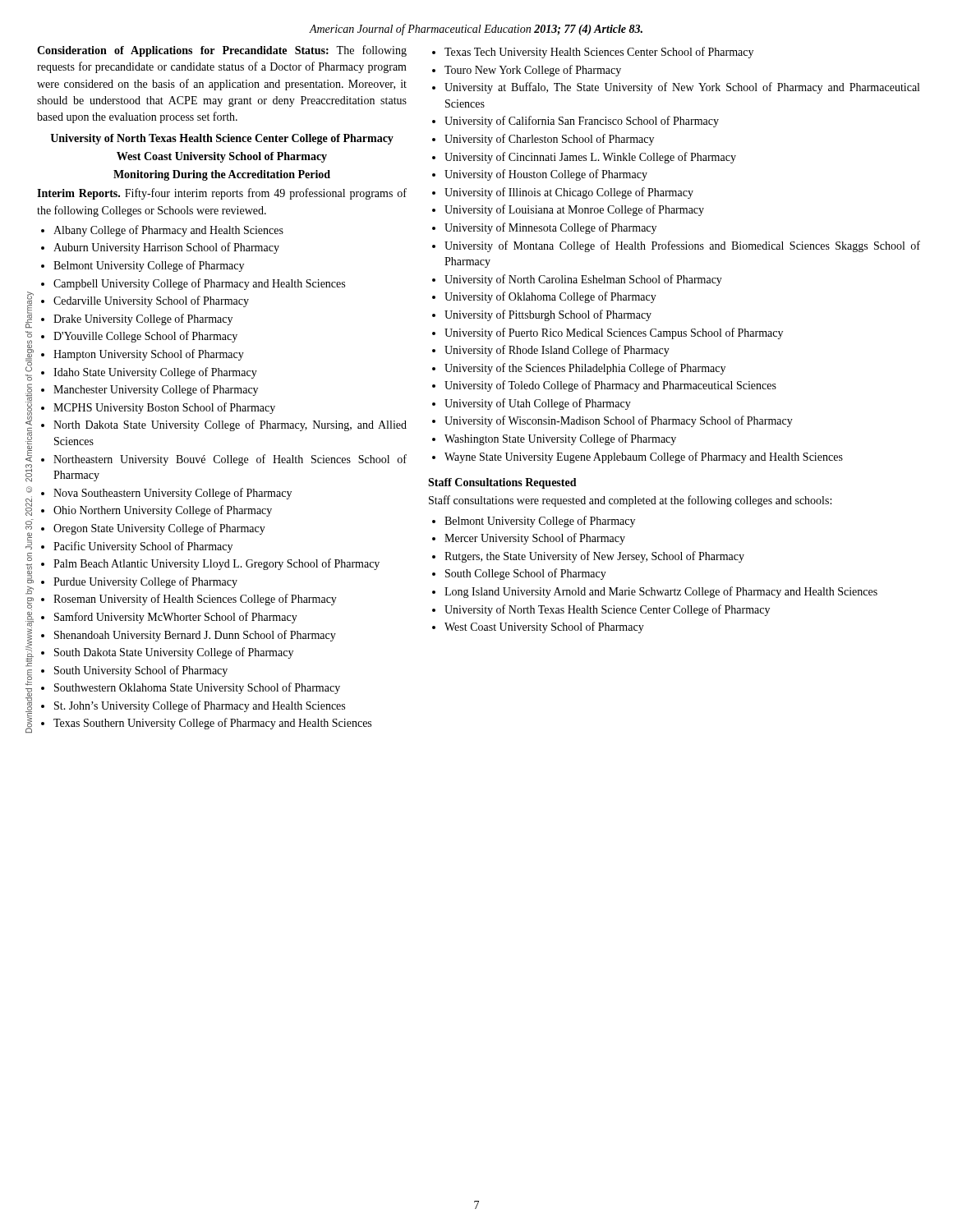Where is the section header that starts "University of North Texas Health Science"?
Screen dimensions: 1232x953
(x=222, y=139)
